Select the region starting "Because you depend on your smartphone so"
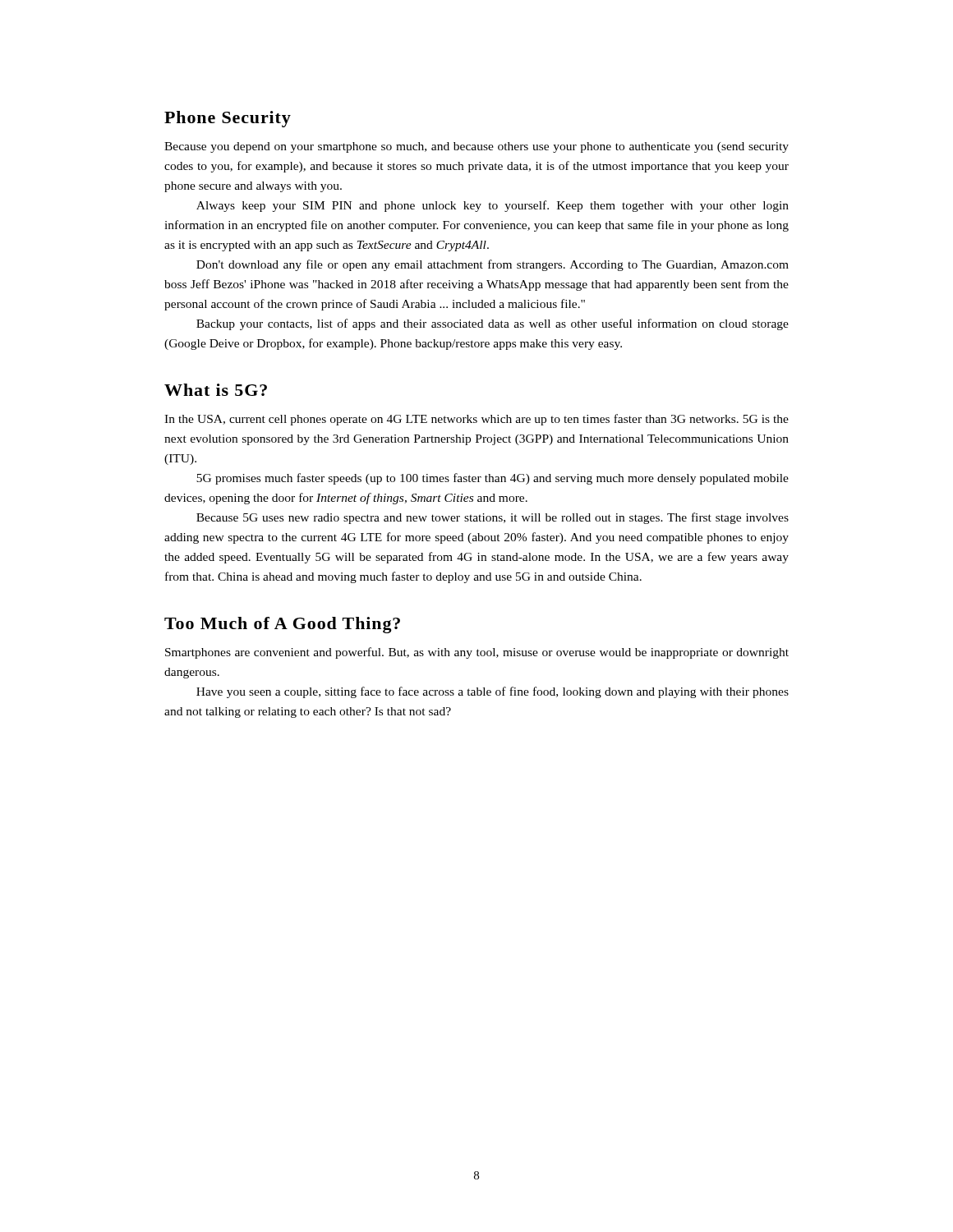Screen dimensions: 1232x953 (x=476, y=245)
